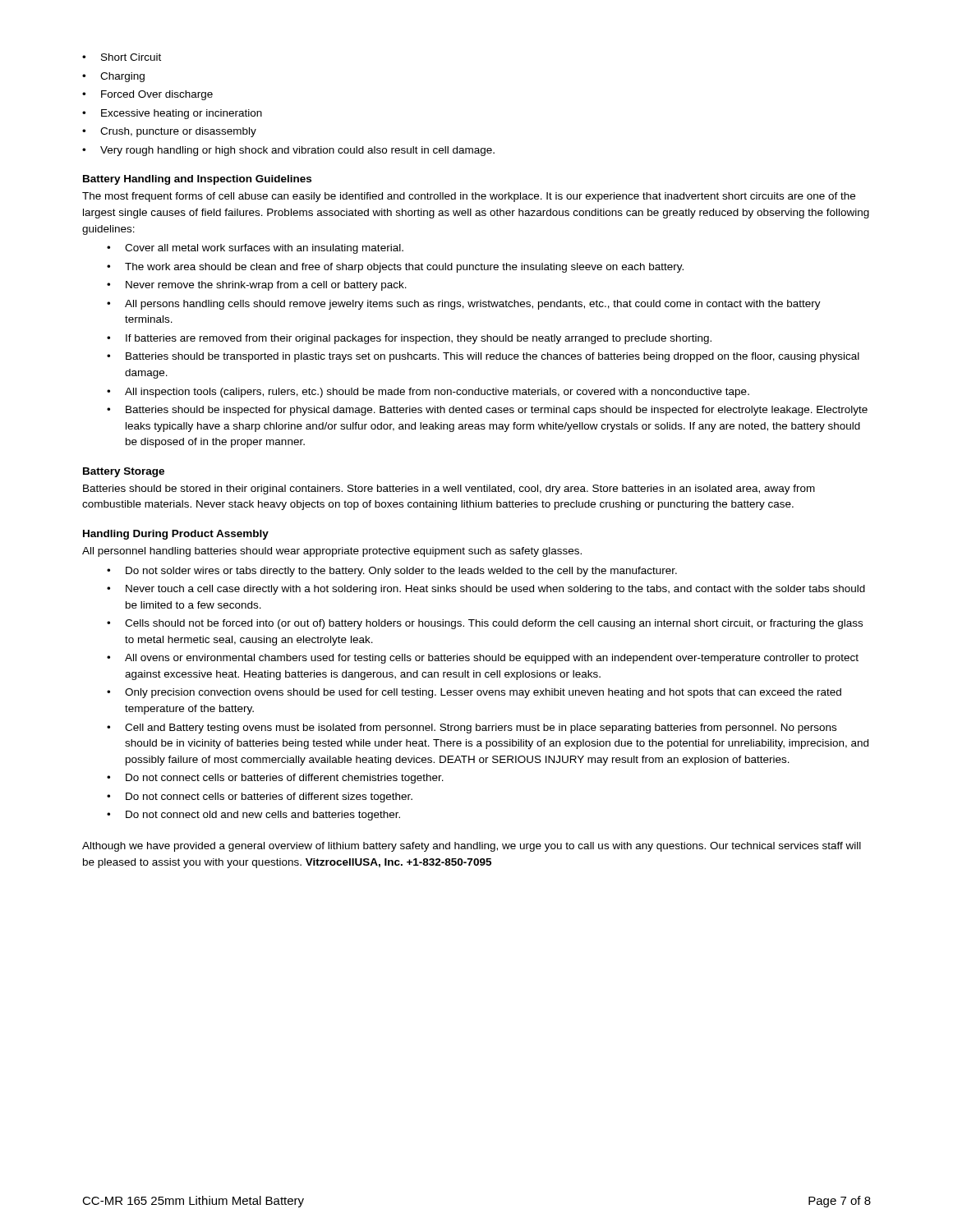Find the list item with the text "•Only precision convection ovens should be used"
Image resolution: width=953 pixels, height=1232 pixels.
point(489,701)
